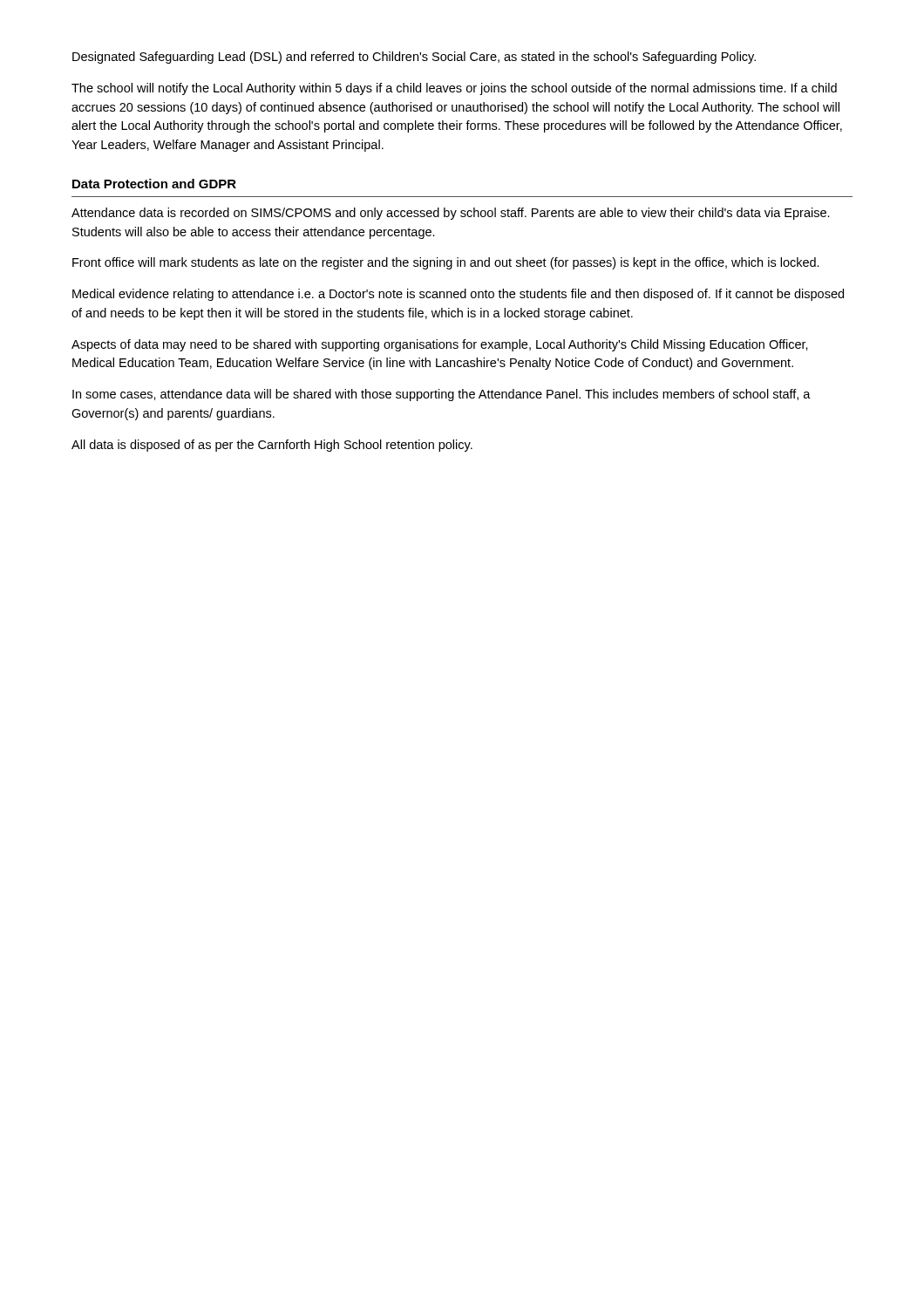924x1308 pixels.
Task: Where does it say "Data Protection and GDPR"?
Action: click(x=154, y=183)
